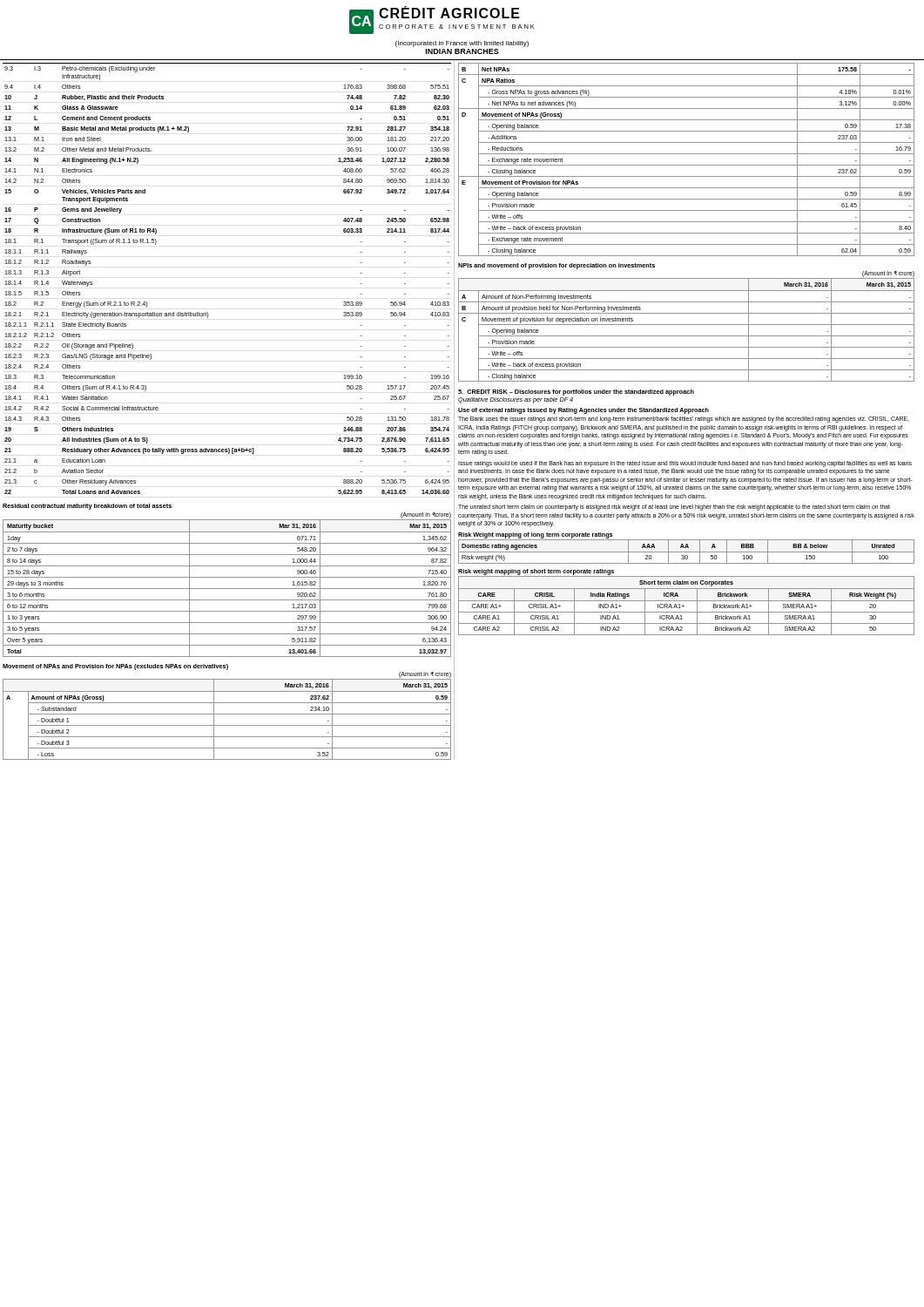This screenshot has height=1307, width=924.
Task: Find "Residual contractual maturity breakdown of total assets" on this page
Action: (87, 506)
